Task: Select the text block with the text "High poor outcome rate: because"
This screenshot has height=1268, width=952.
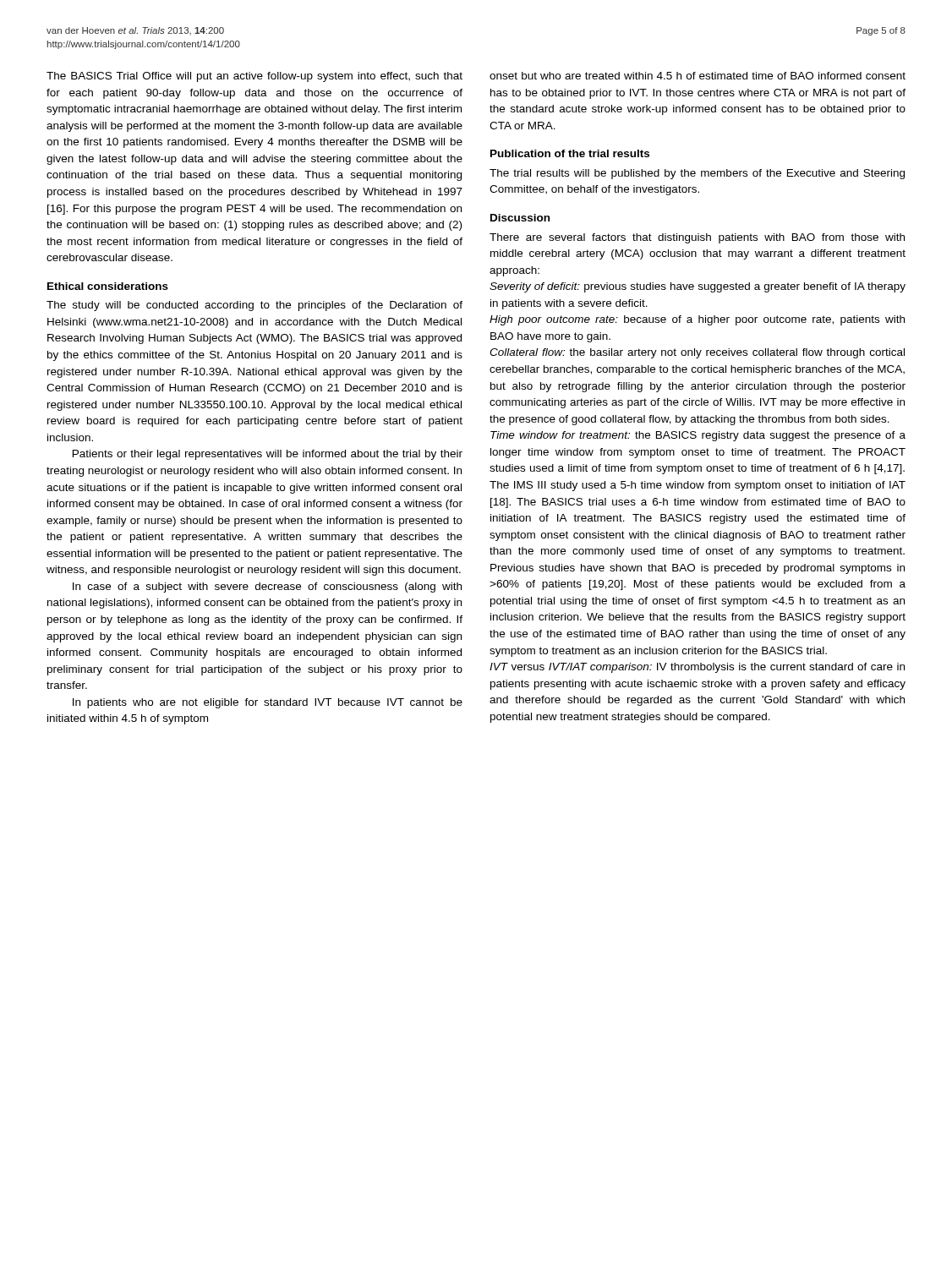Action: [x=698, y=328]
